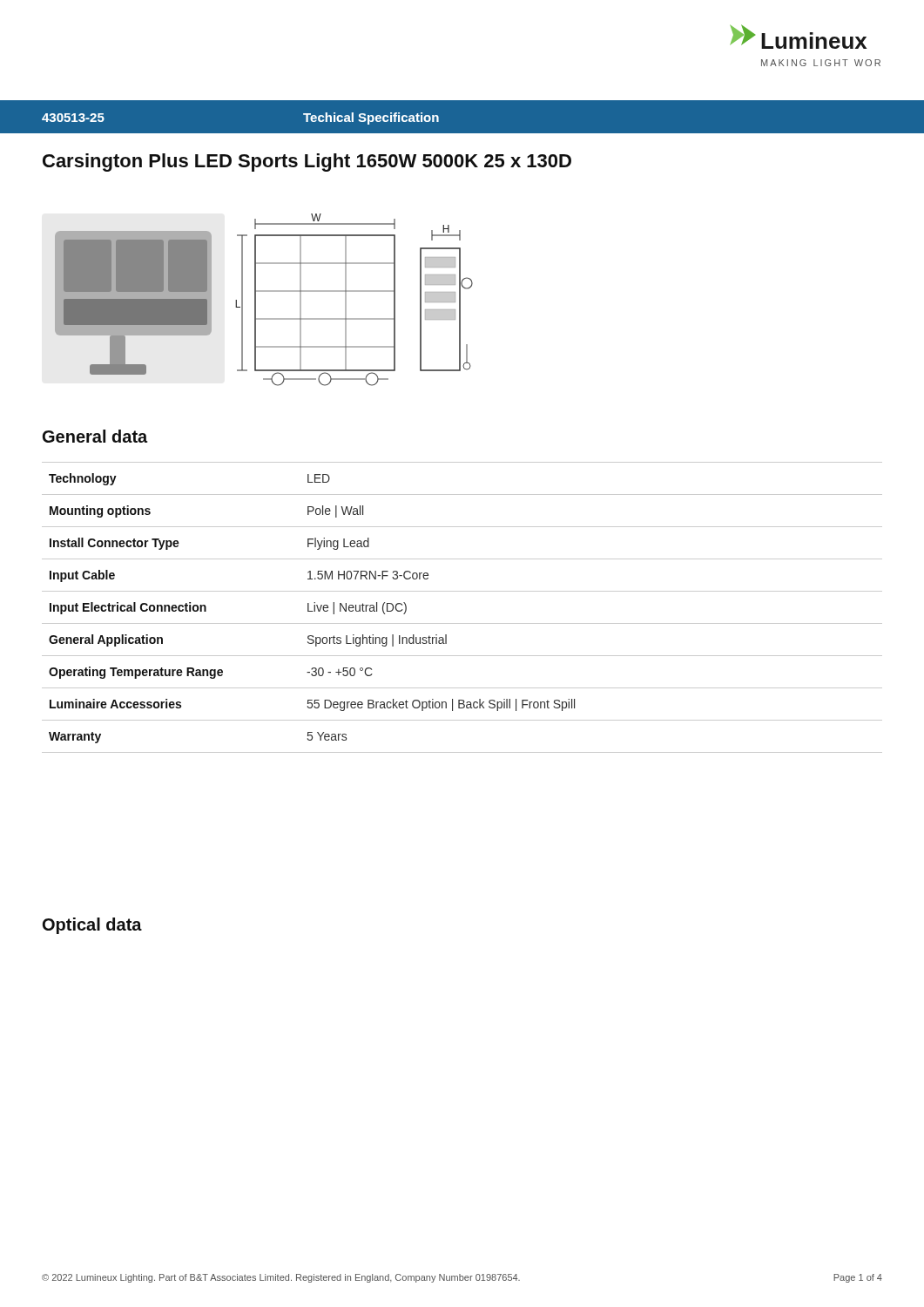Click on the logo
The width and height of the screenshot is (924, 1307).
(804, 52)
